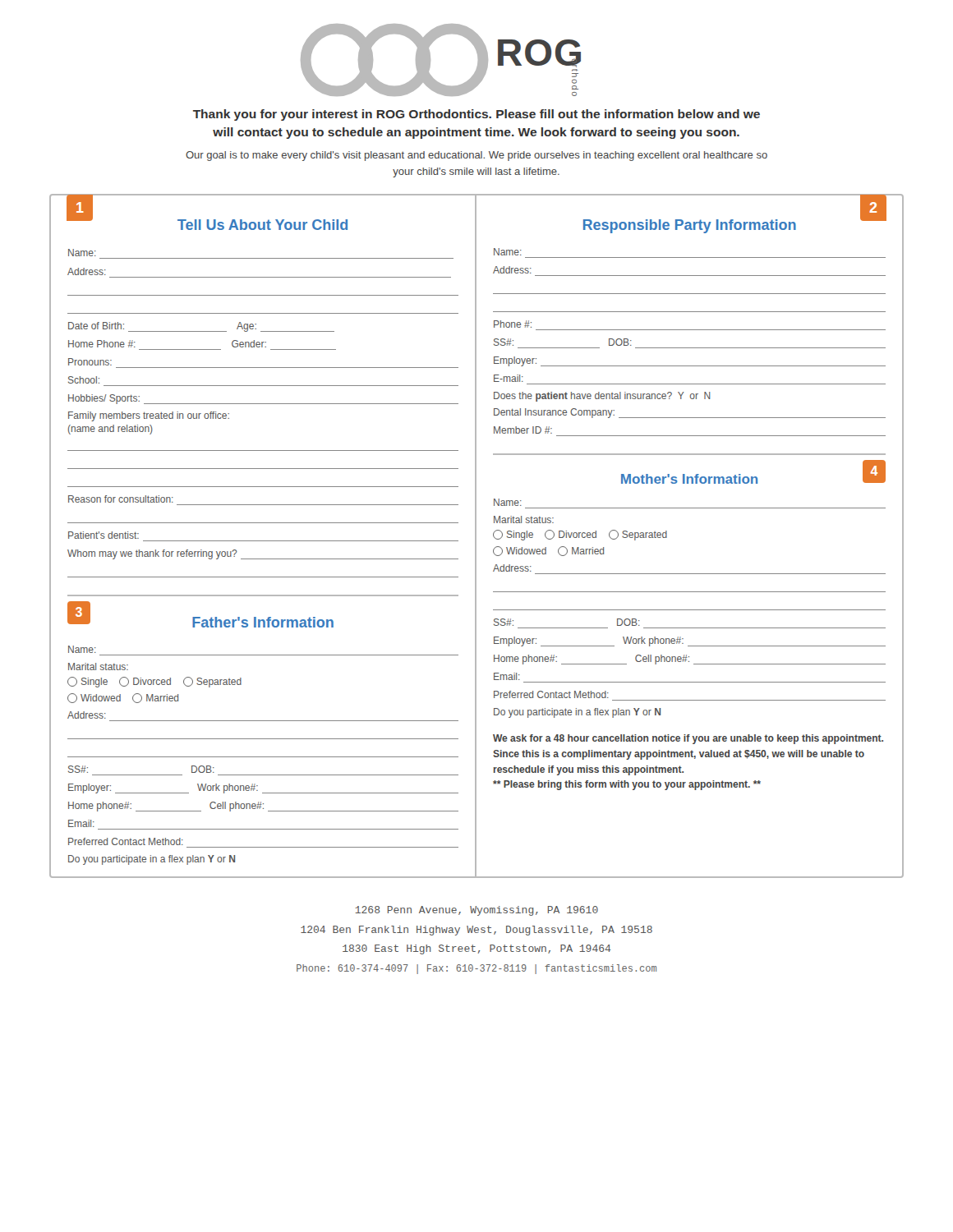The height and width of the screenshot is (1232, 953).
Task: Click on the section header with the text "Tell Us About Your Child"
Action: [263, 225]
